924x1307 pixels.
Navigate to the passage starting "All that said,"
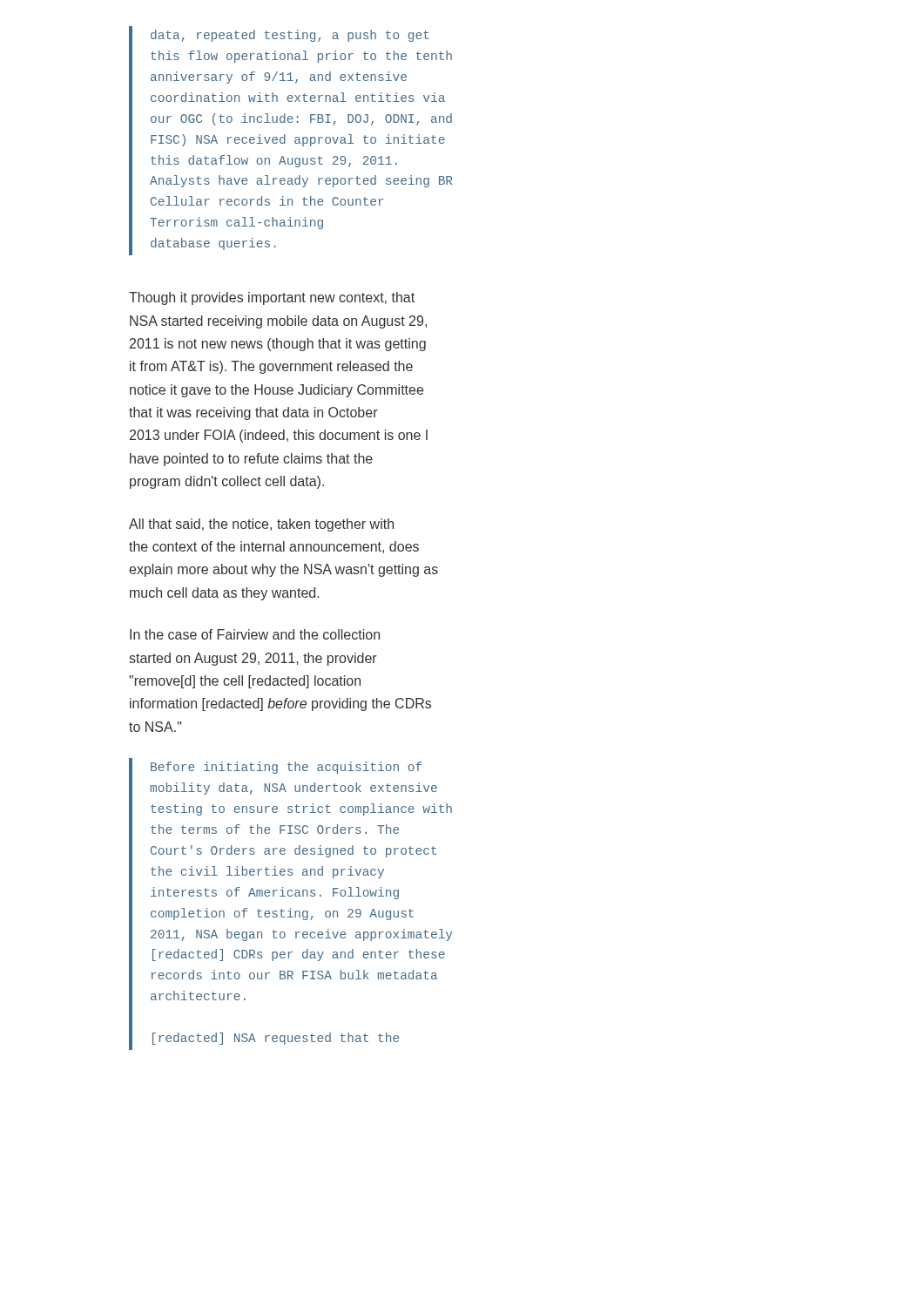284,558
